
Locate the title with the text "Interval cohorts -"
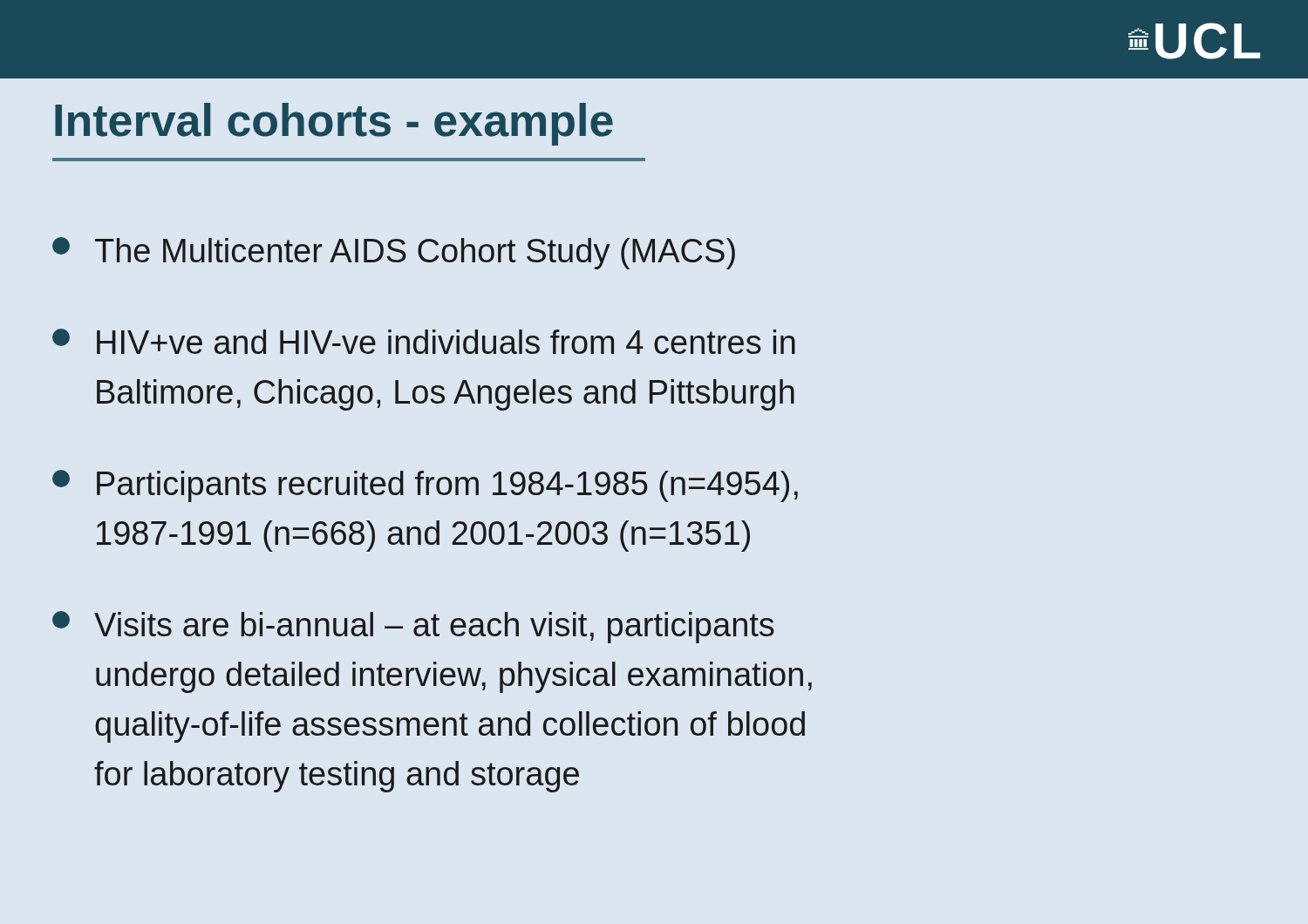pos(333,121)
